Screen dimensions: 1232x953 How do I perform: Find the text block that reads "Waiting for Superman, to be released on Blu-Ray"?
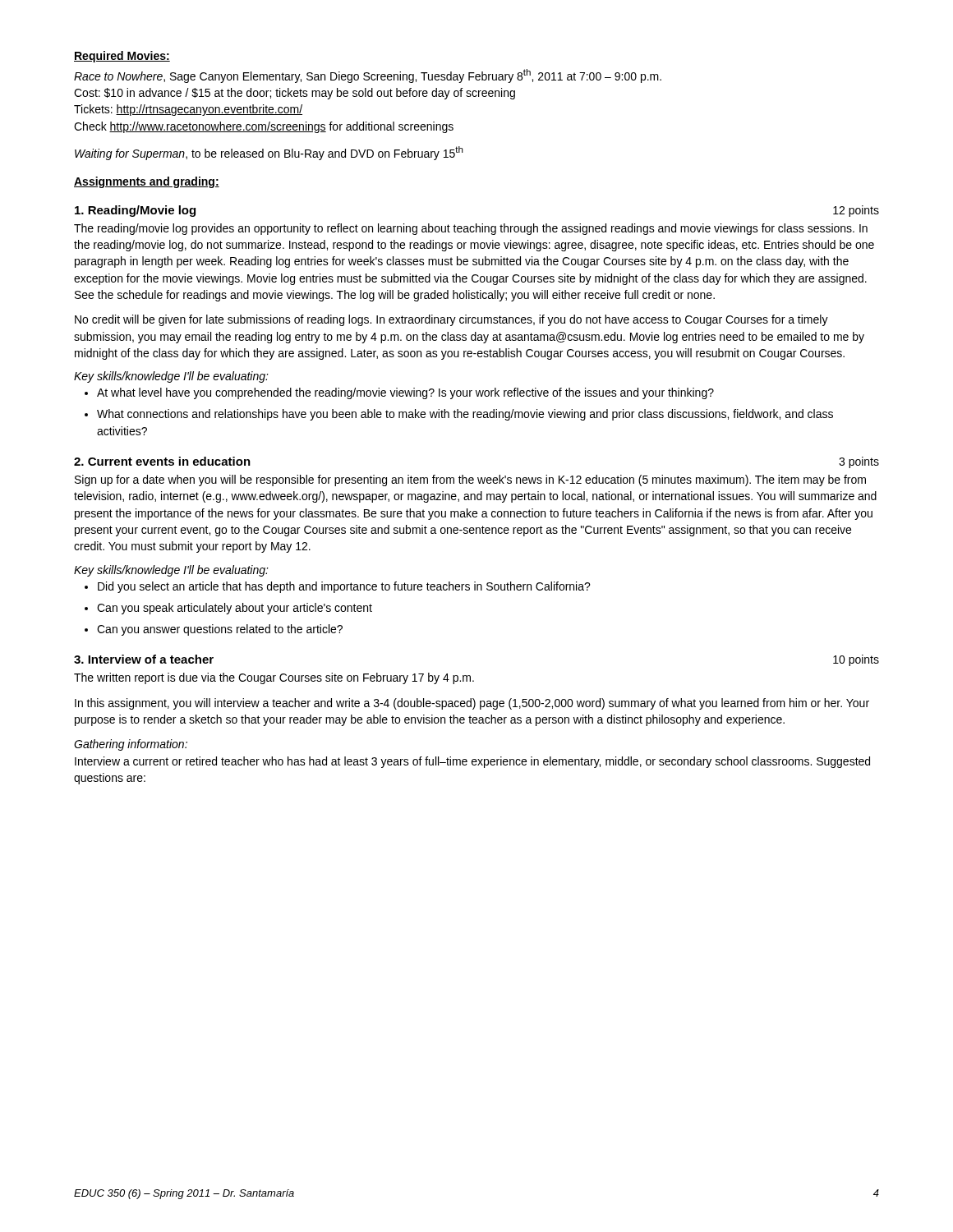(269, 152)
